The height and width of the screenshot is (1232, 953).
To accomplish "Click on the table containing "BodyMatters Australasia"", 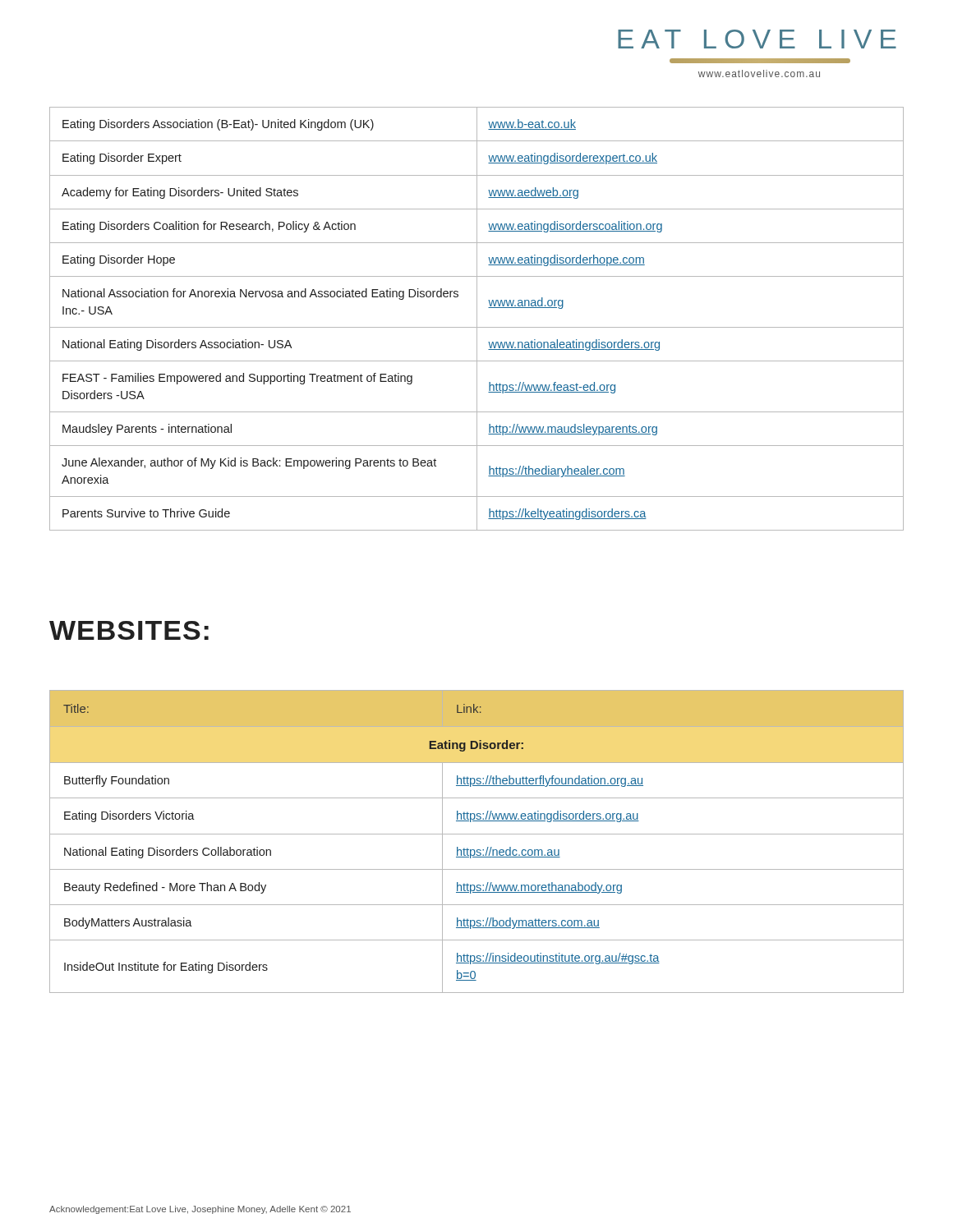I will coord(476,842).
